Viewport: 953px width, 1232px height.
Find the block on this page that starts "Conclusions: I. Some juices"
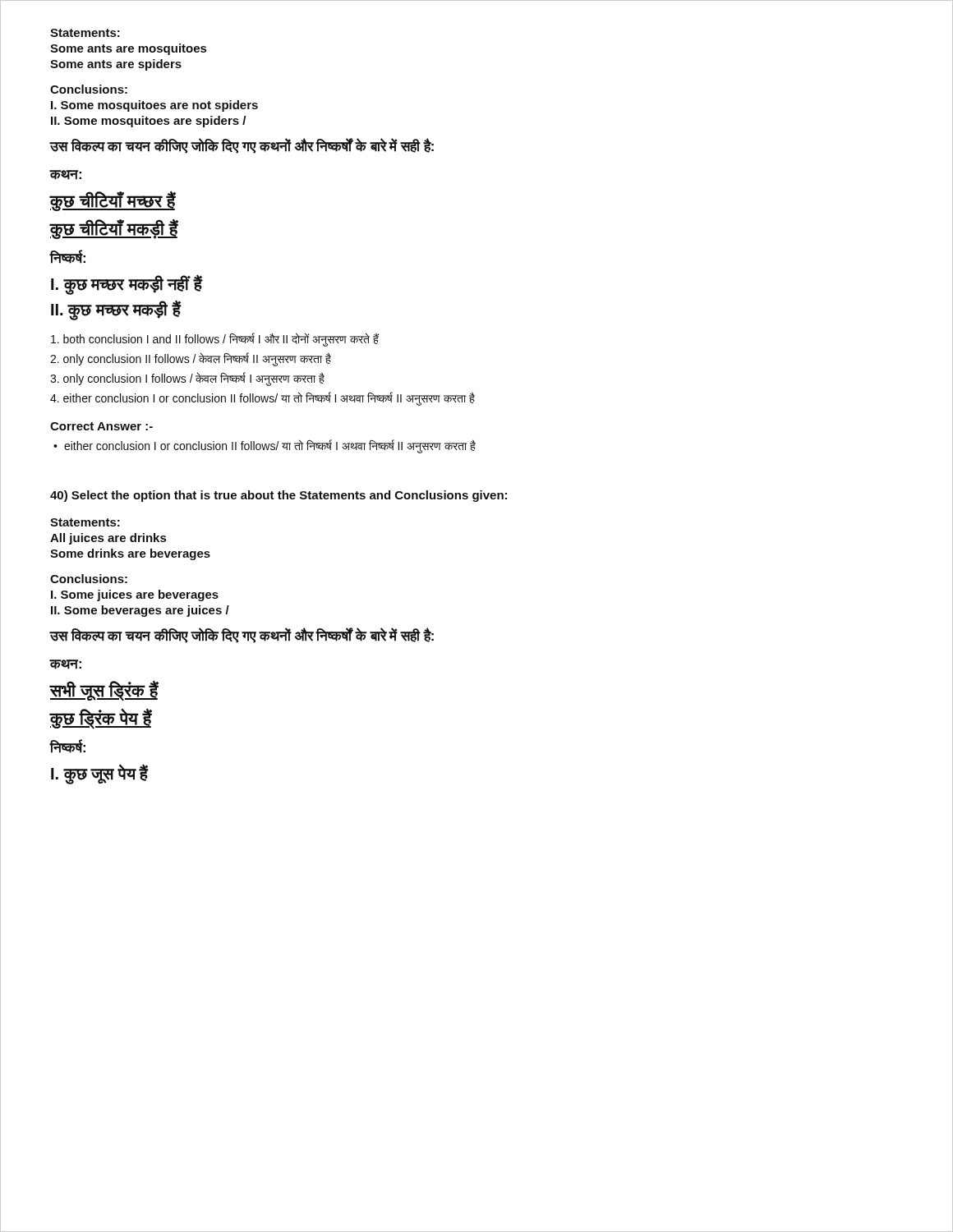pyautogui.click(x=89, y=579)
